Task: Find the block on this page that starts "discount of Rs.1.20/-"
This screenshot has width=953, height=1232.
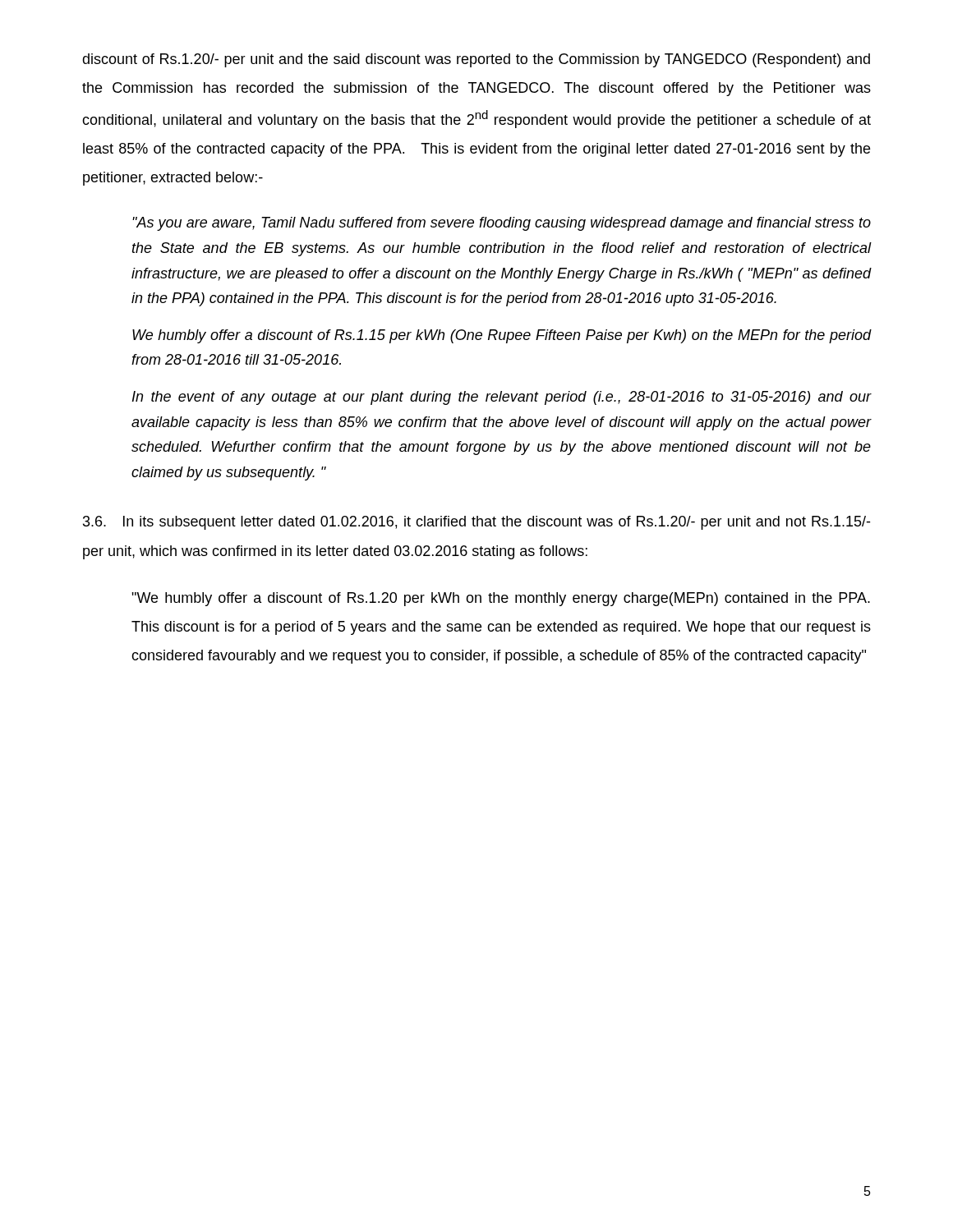Action: (x=476, y=119)
